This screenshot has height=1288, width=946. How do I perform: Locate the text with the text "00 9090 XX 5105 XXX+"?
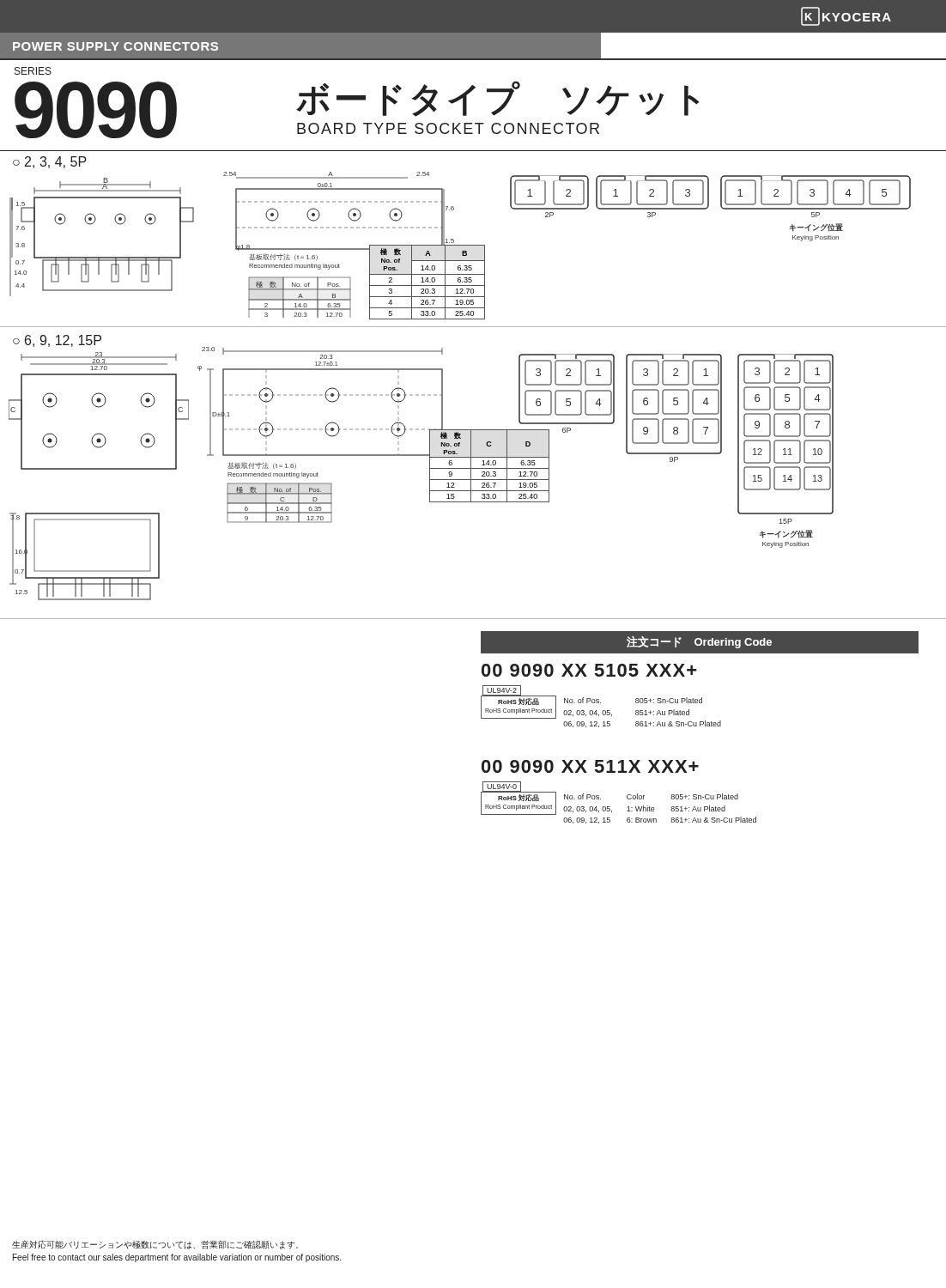pos(589,670)
